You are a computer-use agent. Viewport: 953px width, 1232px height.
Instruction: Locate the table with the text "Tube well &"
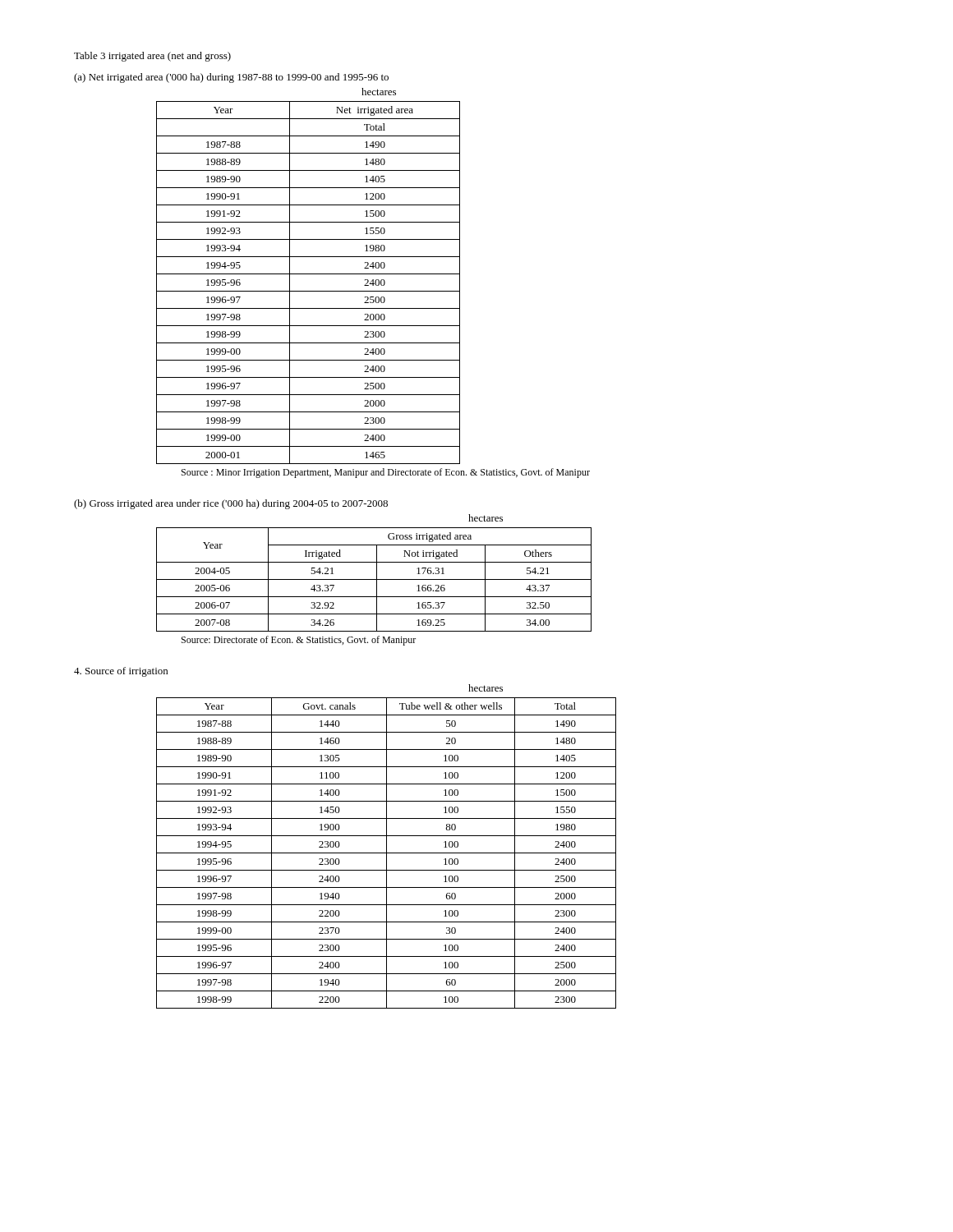tap(518, 853)
